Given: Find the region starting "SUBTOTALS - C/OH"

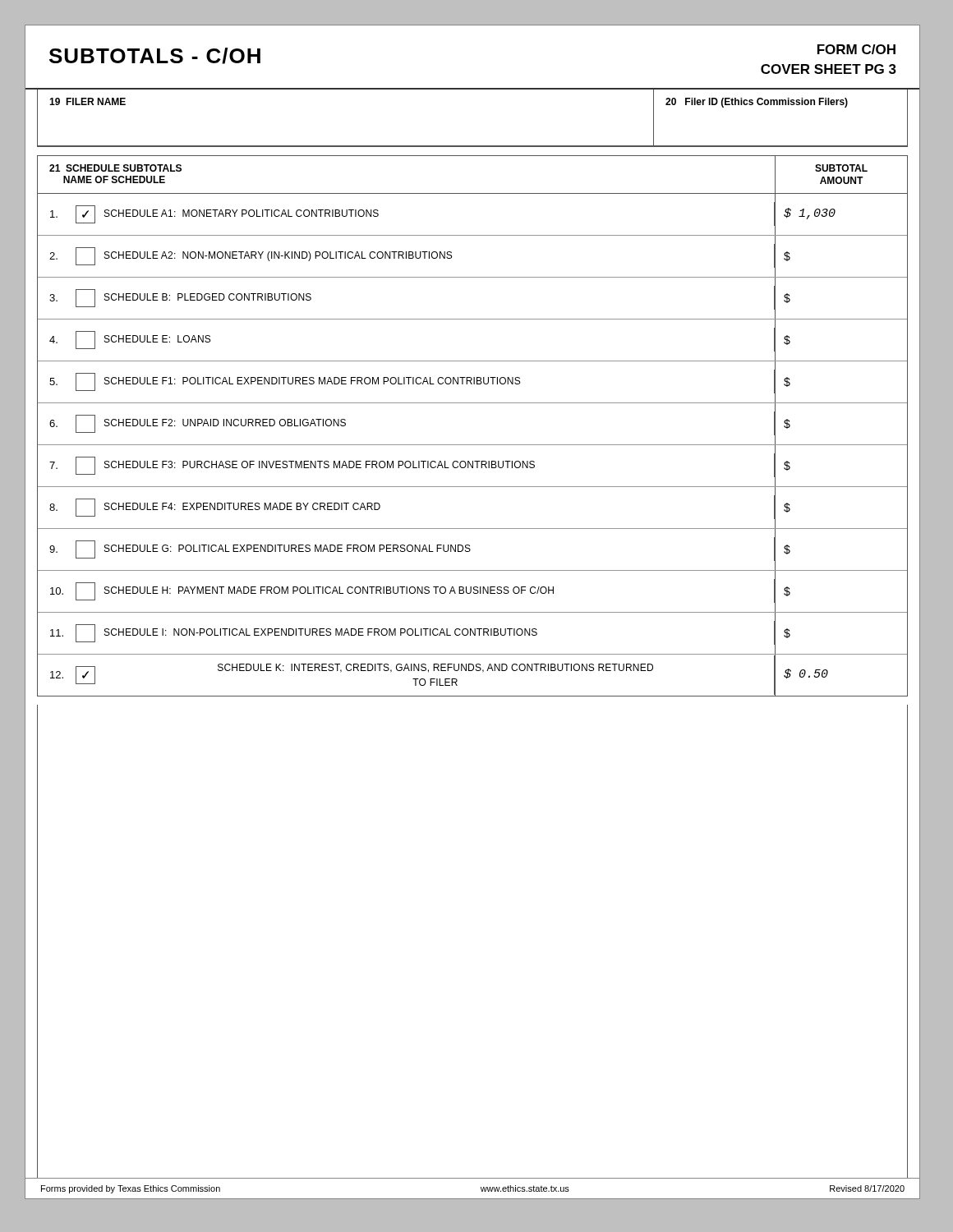Looking at the screenshot, I should coord(156,56).
